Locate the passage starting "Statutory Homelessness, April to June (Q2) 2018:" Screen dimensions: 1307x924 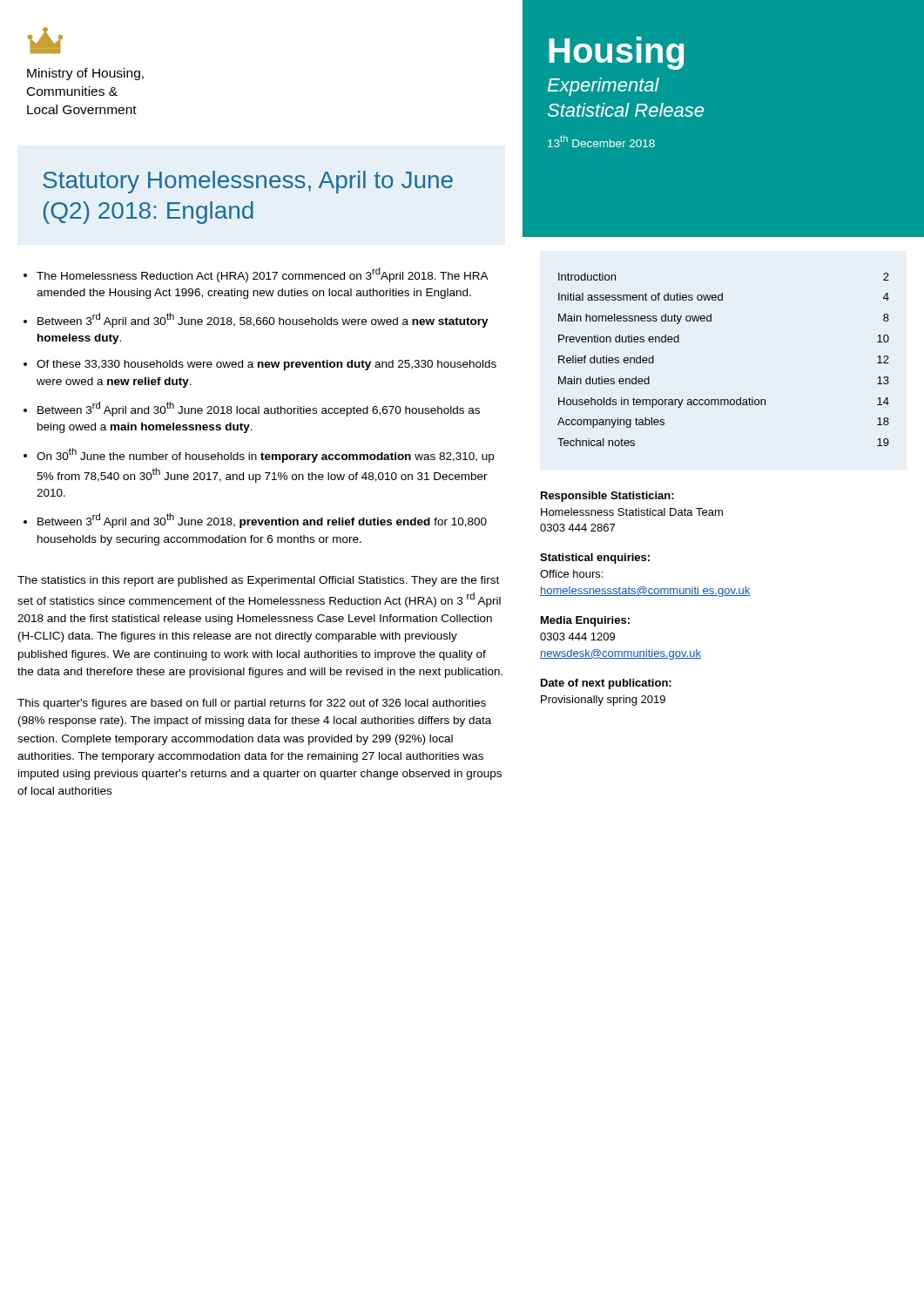tap(261, 195)
